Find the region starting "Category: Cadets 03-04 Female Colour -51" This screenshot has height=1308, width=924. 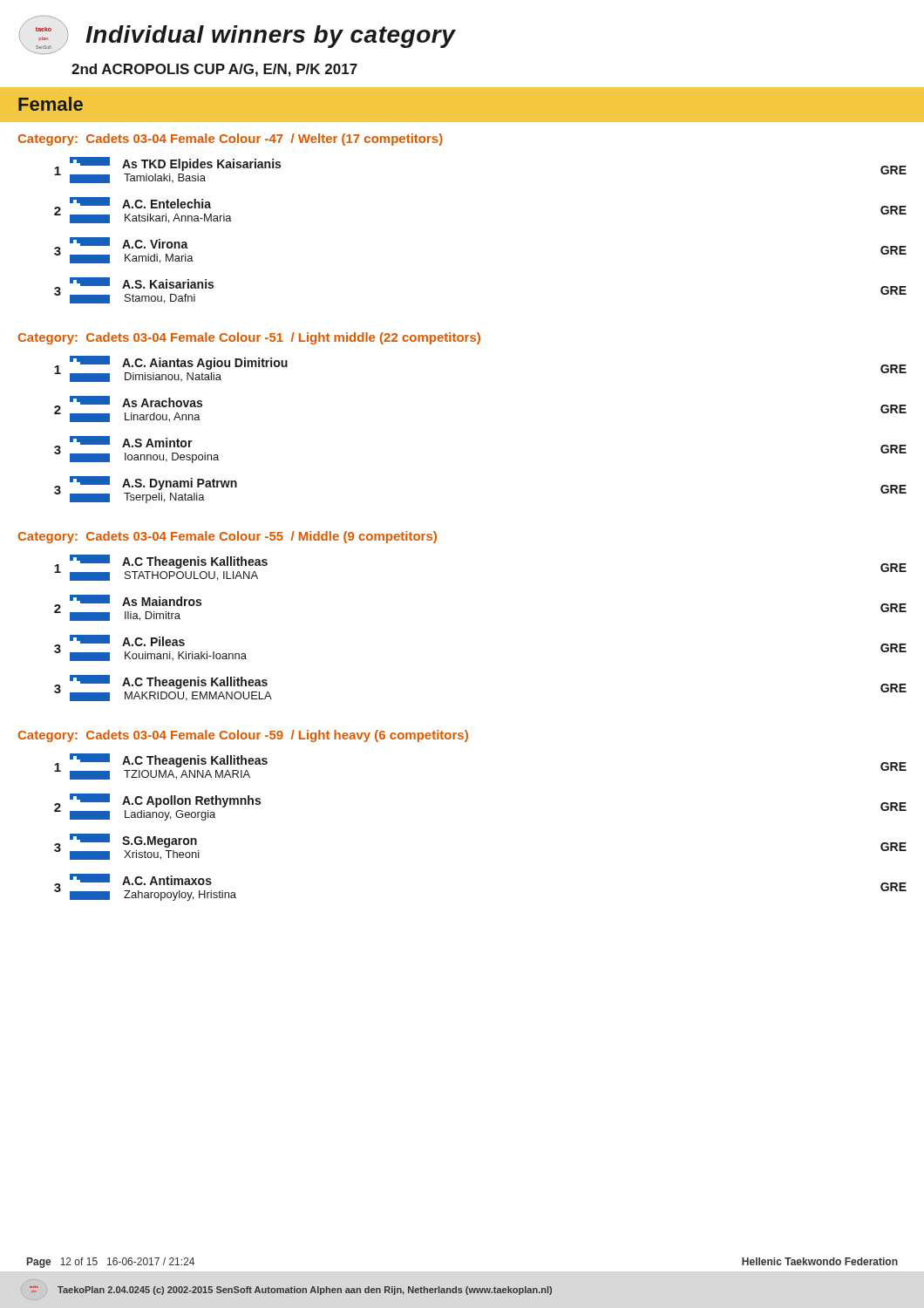tap(249, 337)
